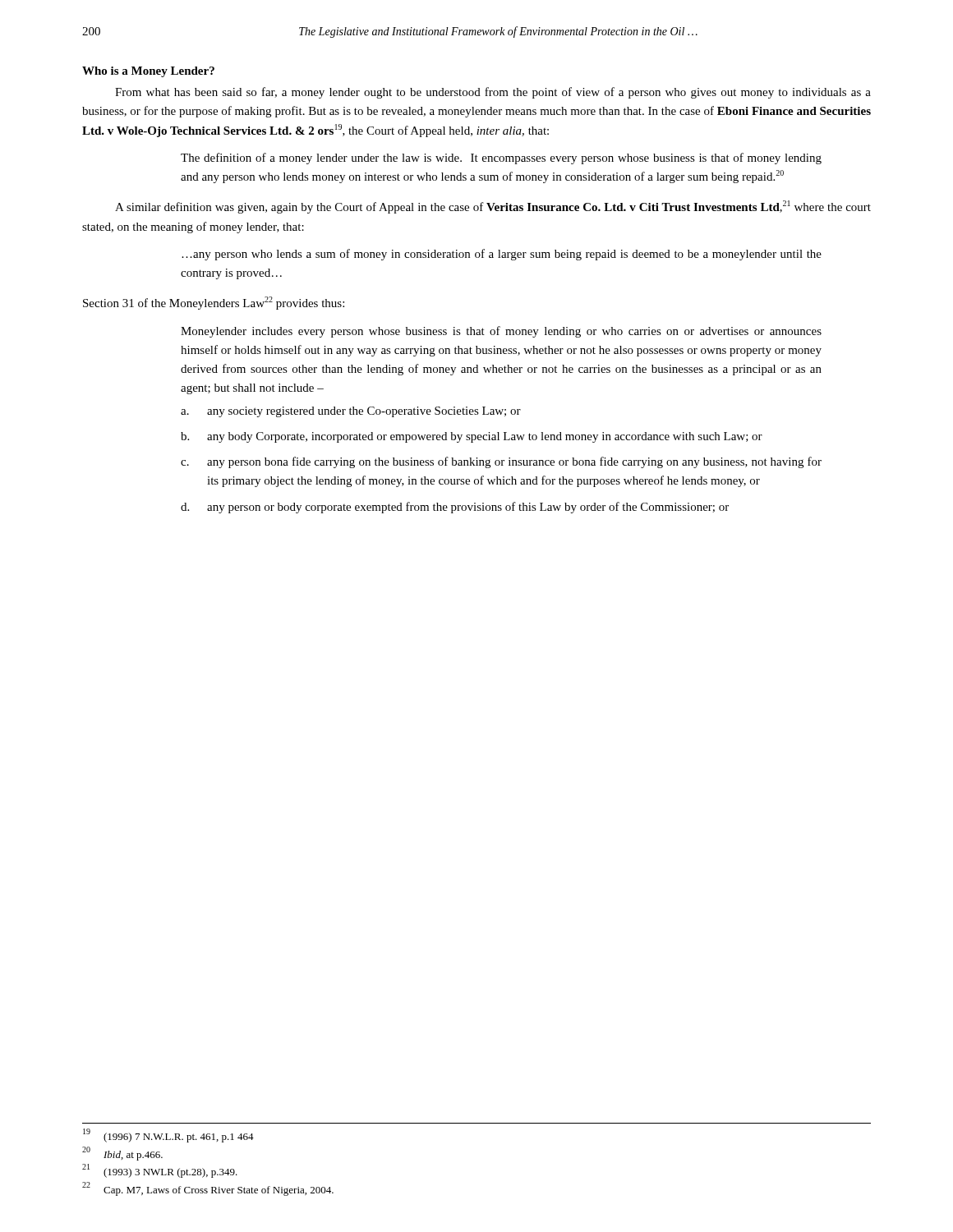The image size is (953, 1232).
Task: Find the text block with the text "A similar definition was given, again by the"
Action: [476, 217]
